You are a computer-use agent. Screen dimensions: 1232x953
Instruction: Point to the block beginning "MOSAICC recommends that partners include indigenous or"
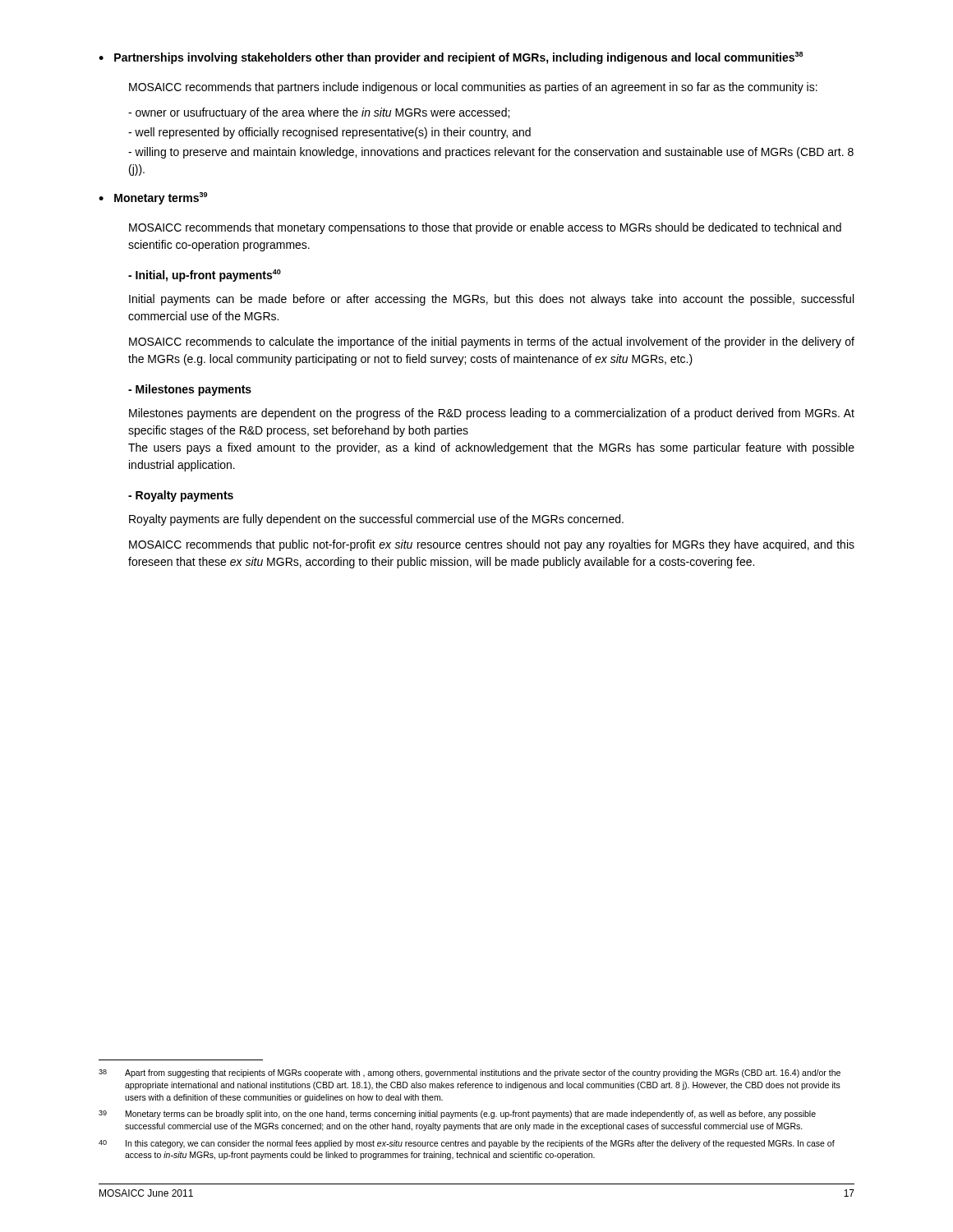pyautogui.click(x=473, y=87)
